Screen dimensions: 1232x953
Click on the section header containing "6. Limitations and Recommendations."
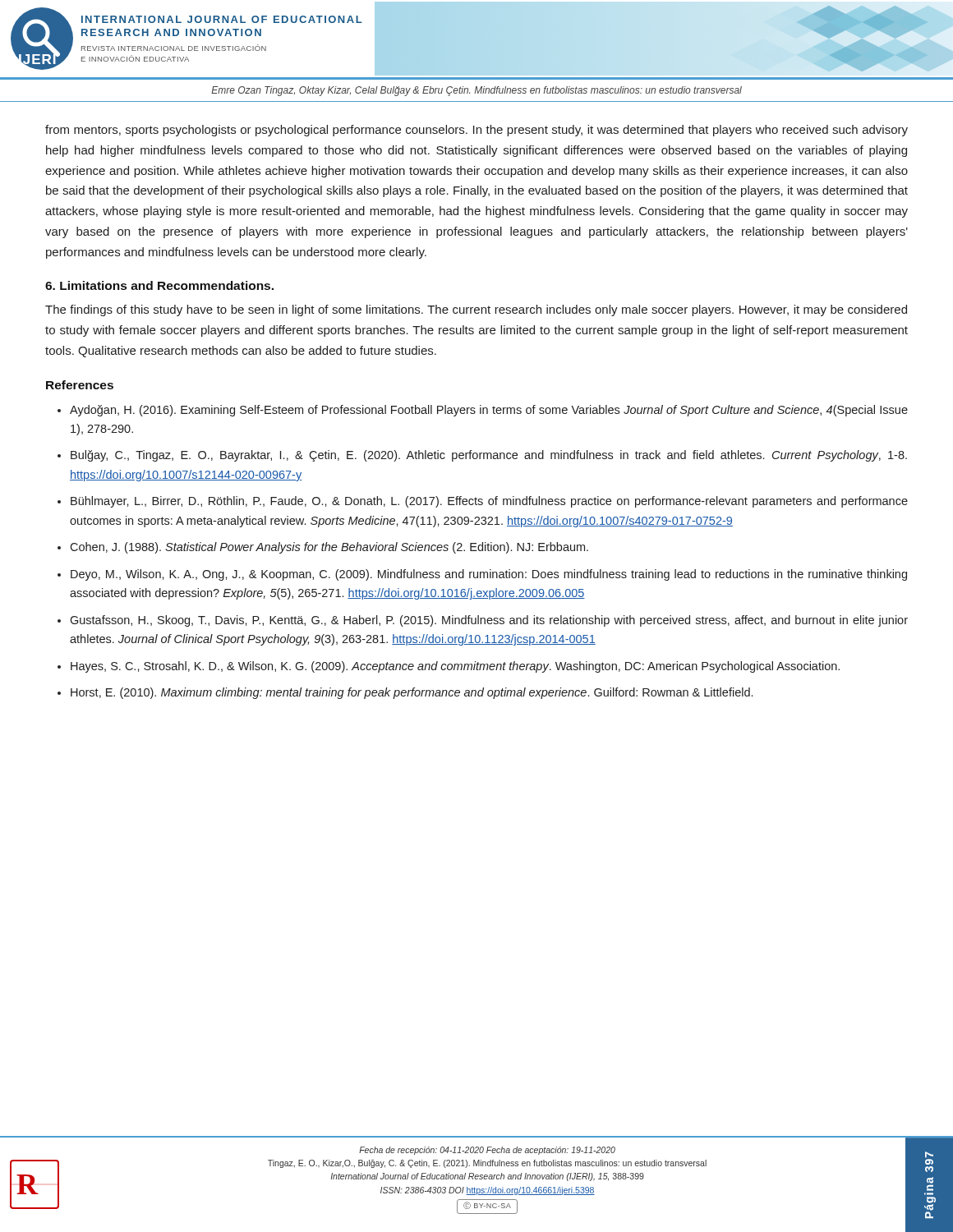pos(160,286)
